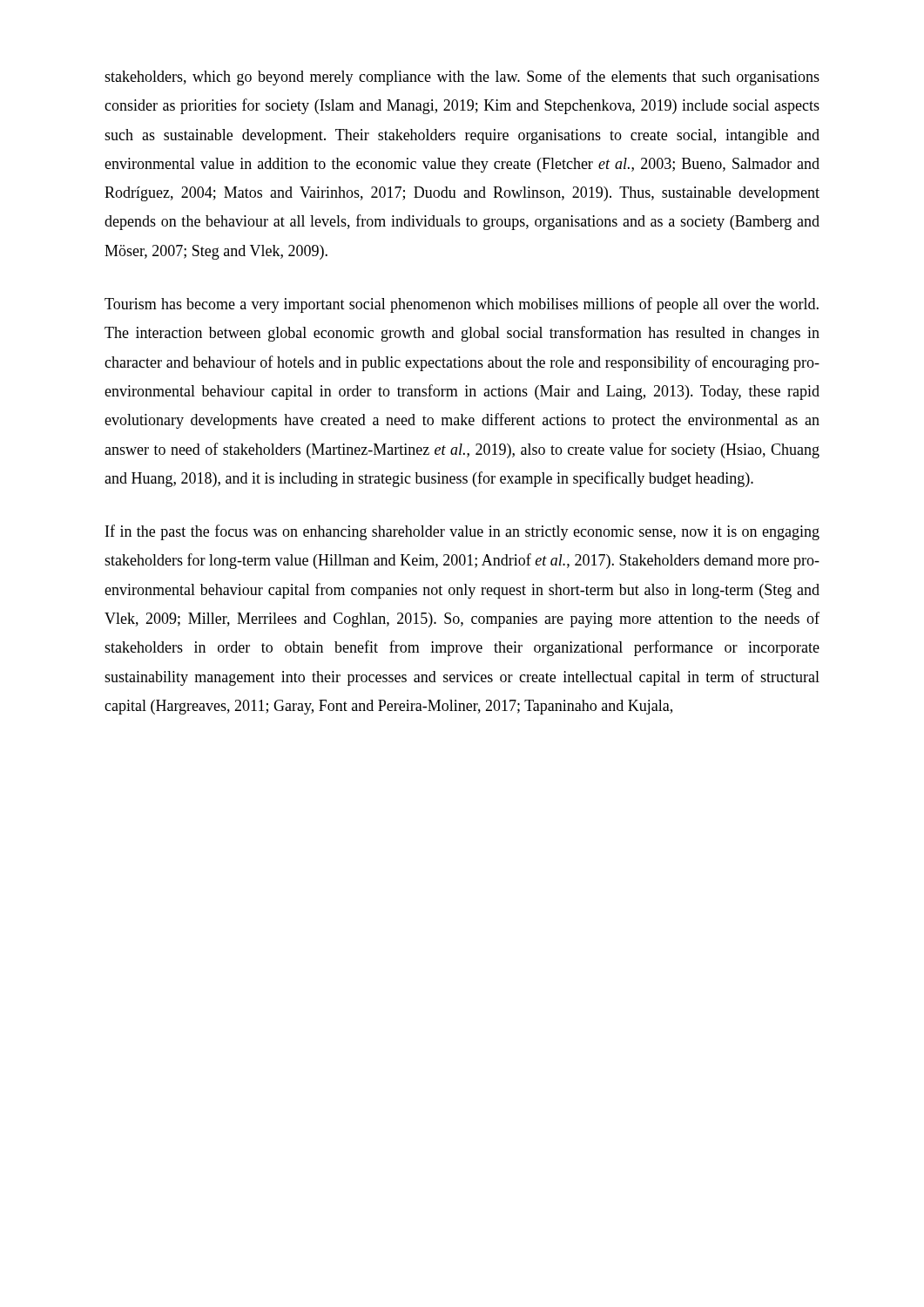Point to the region starting "Tourism has become"
This screenshot has width=924, height=1307.
(x=462, y=391)
